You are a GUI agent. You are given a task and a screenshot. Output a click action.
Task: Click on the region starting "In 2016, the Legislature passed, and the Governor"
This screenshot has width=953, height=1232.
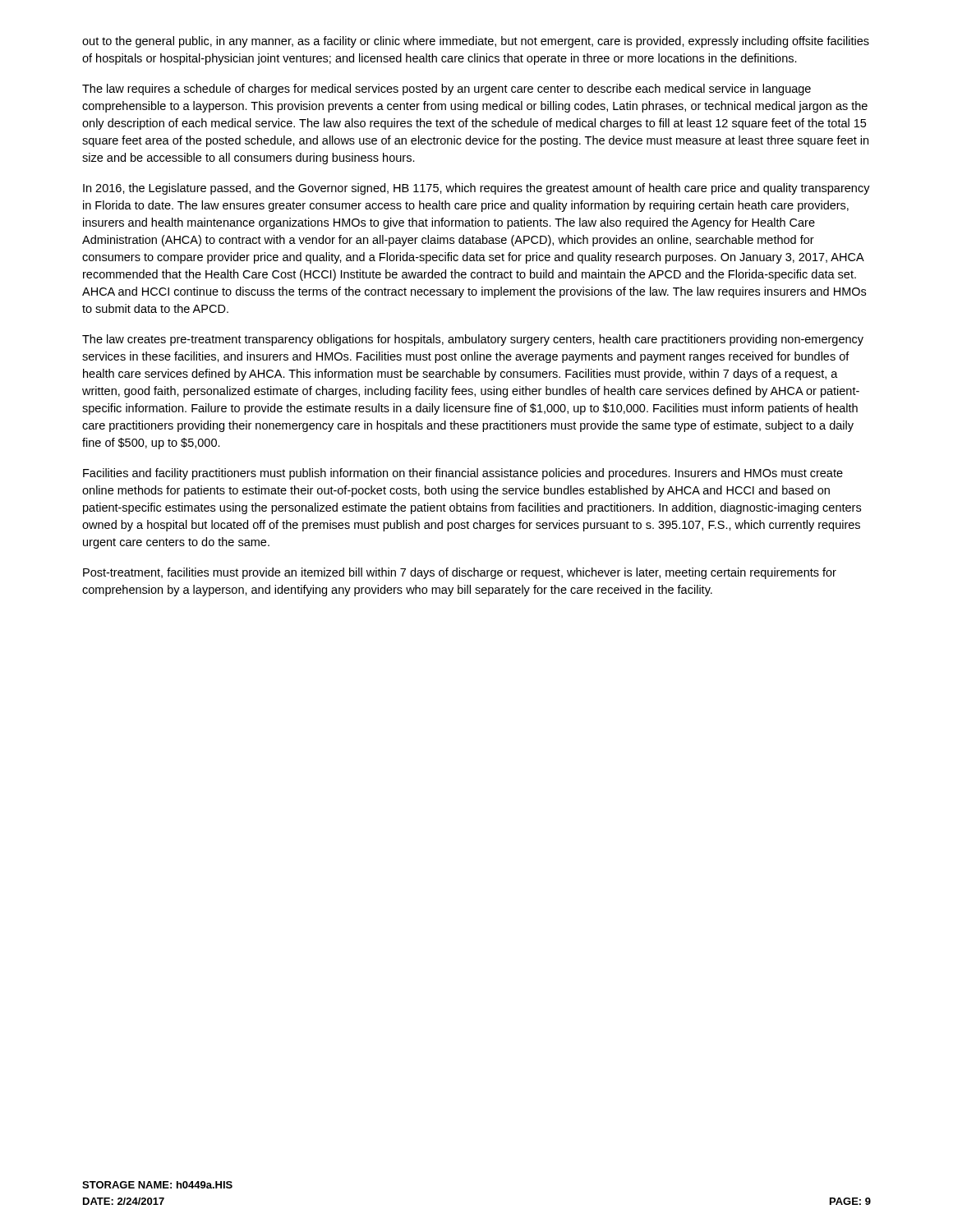tap(476, 249)
